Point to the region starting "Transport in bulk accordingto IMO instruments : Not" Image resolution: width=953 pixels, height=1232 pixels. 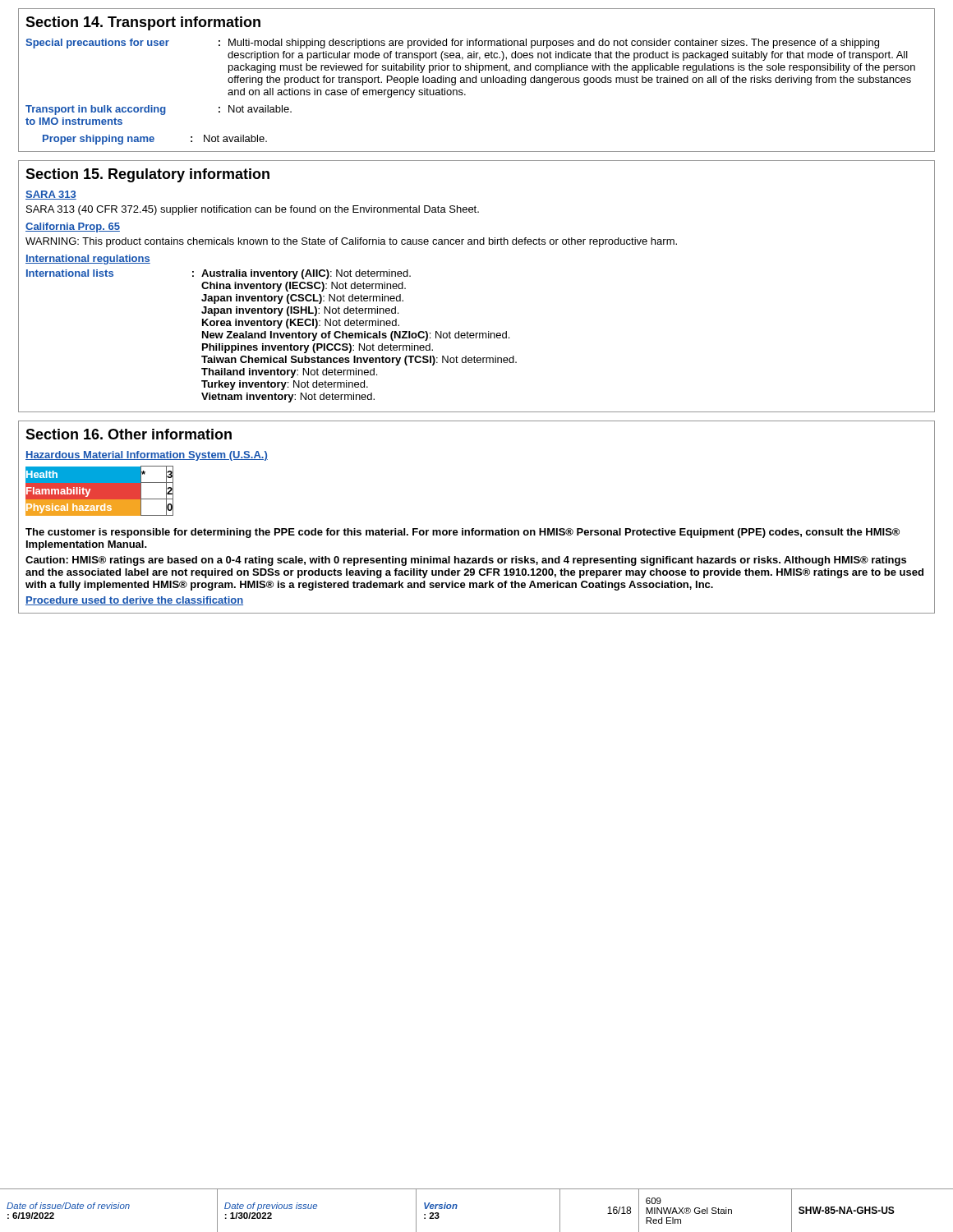[x=159, y=115]
